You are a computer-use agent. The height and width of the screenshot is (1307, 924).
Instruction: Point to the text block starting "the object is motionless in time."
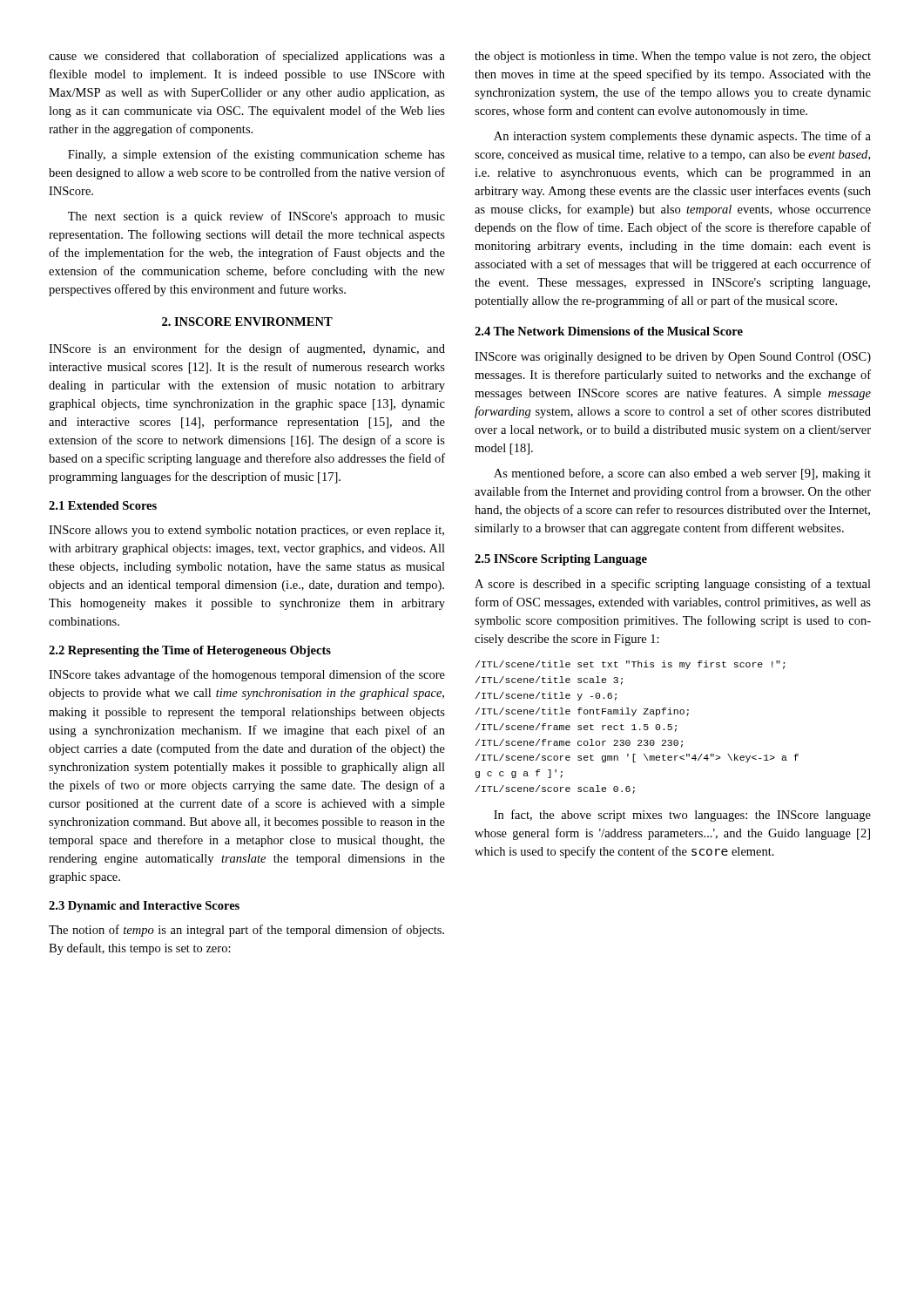(x=673, y=84)
